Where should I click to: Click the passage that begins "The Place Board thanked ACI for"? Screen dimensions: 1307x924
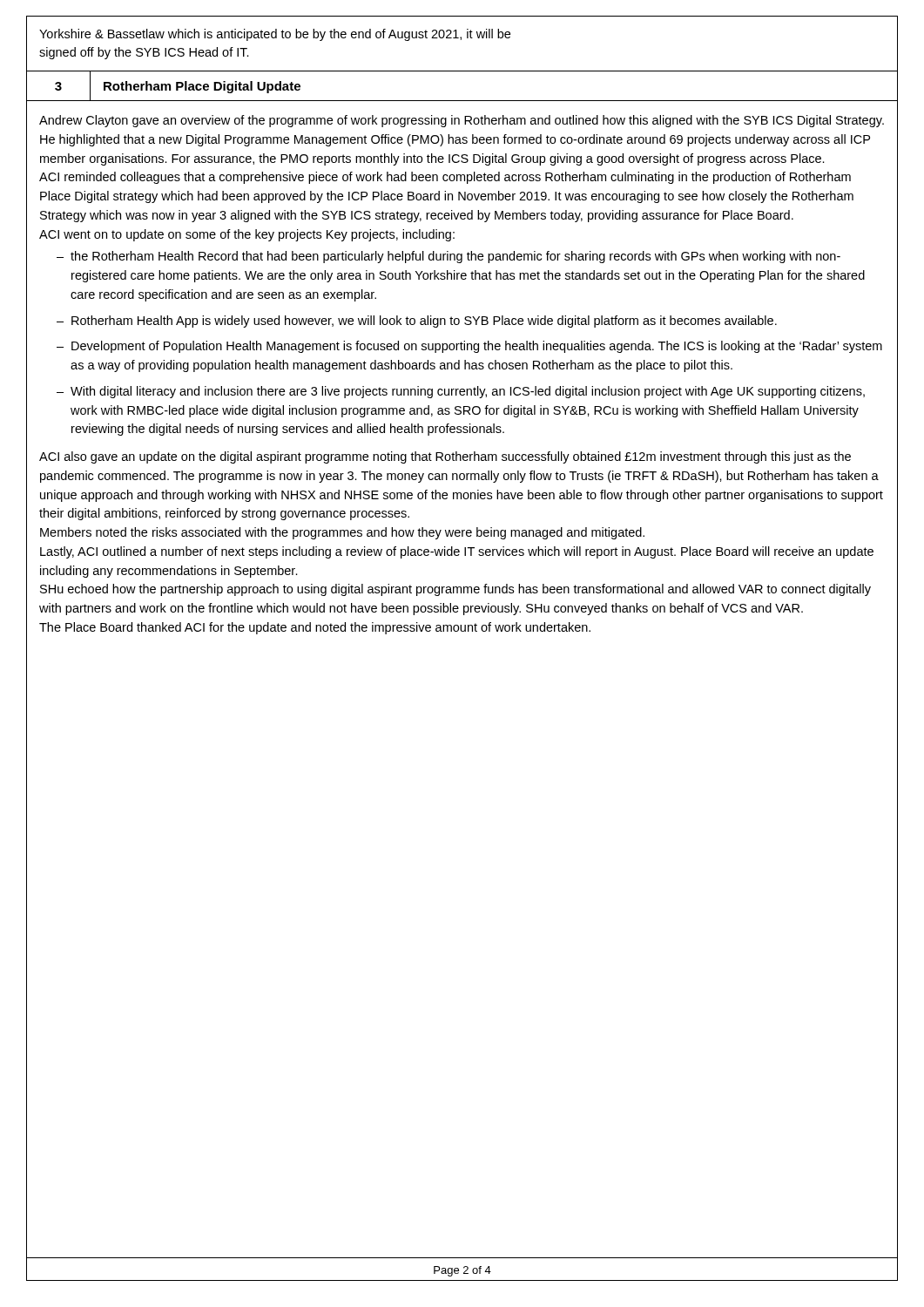(x=462, y=628)
